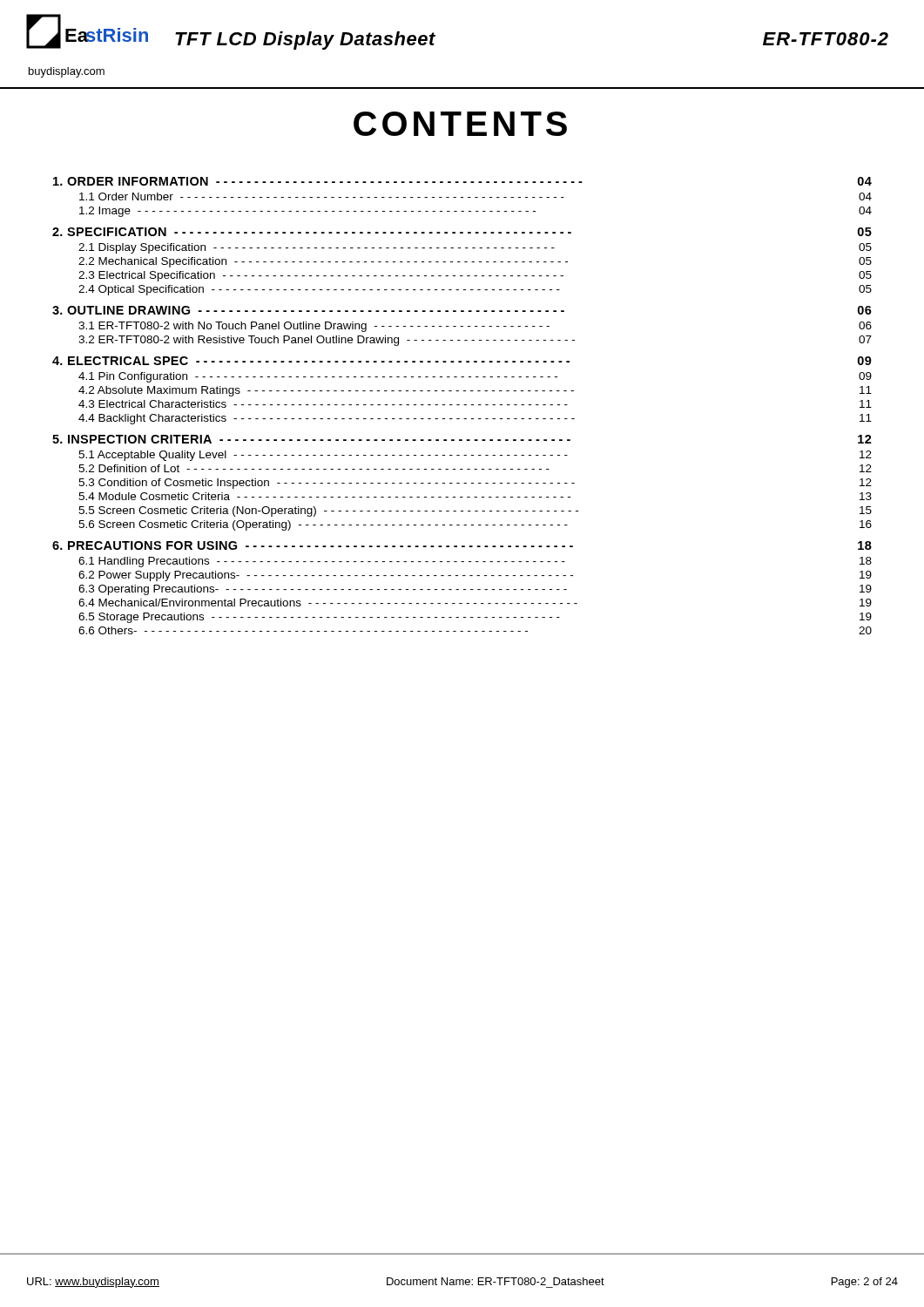924x1307 pixels.
Task: Locate the block of text that opens with "2.1 Display Specification - -"
Action: click(475, 247)
